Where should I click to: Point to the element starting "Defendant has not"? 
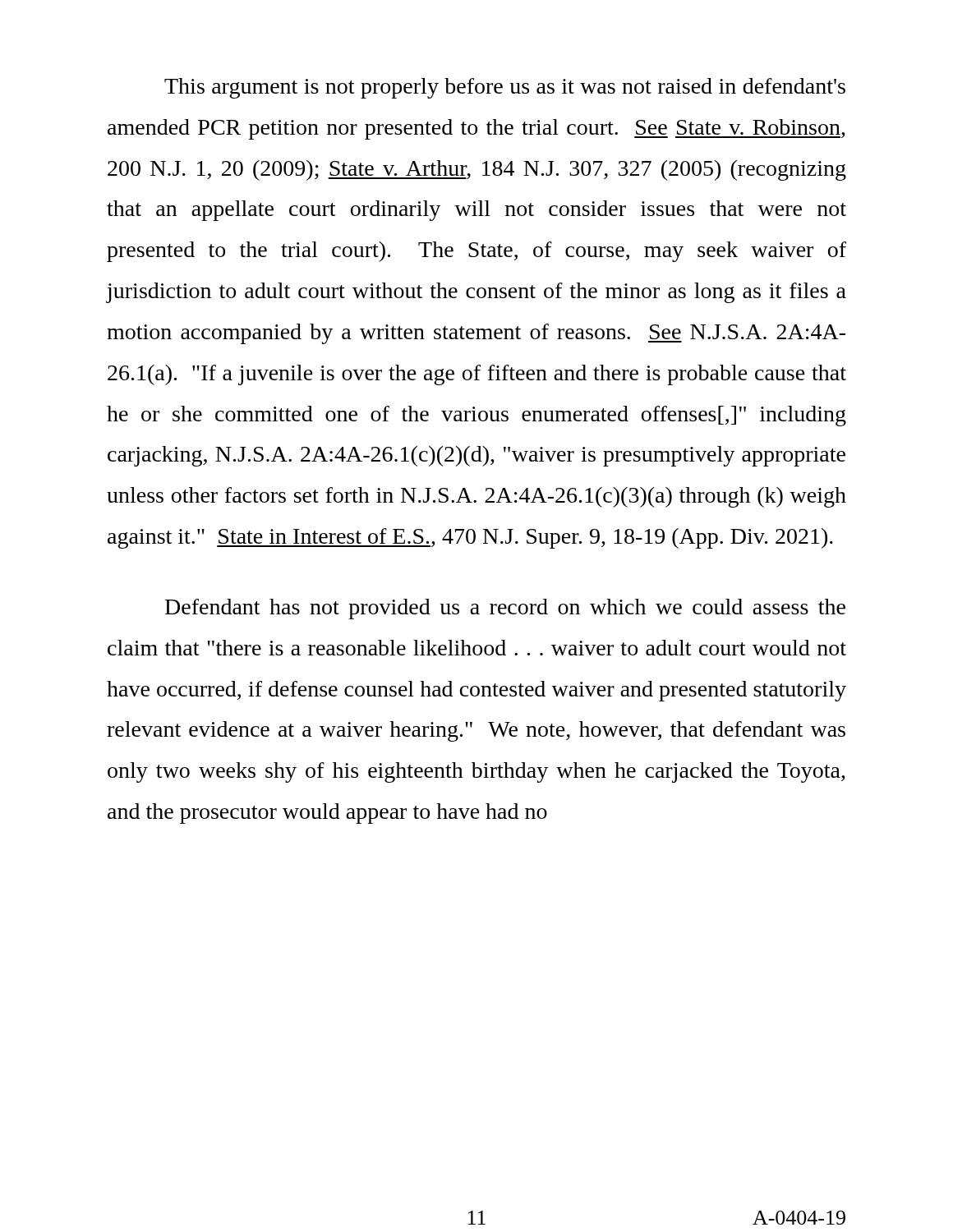(x=505, y=609)
